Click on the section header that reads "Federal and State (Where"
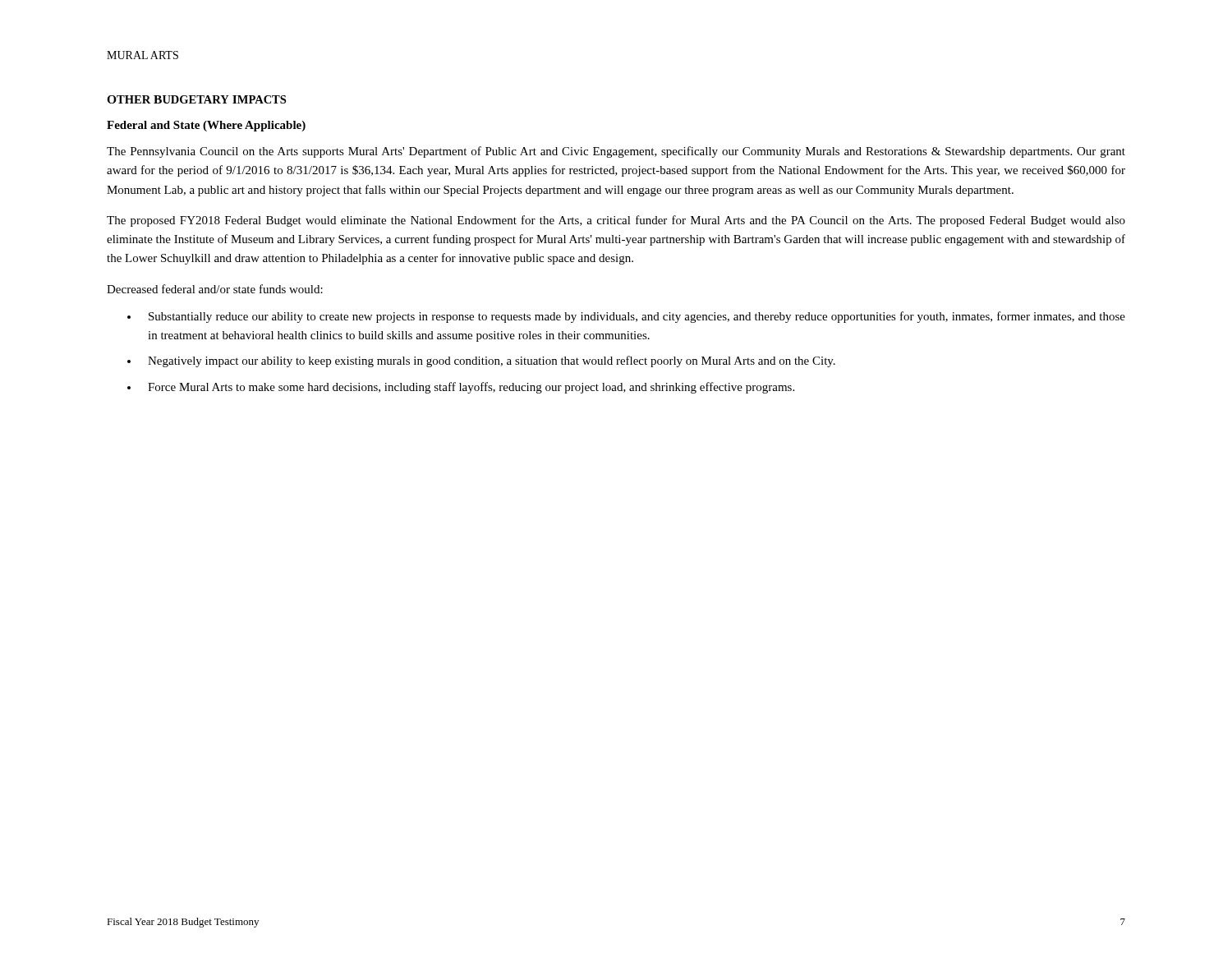 [206, 125]
